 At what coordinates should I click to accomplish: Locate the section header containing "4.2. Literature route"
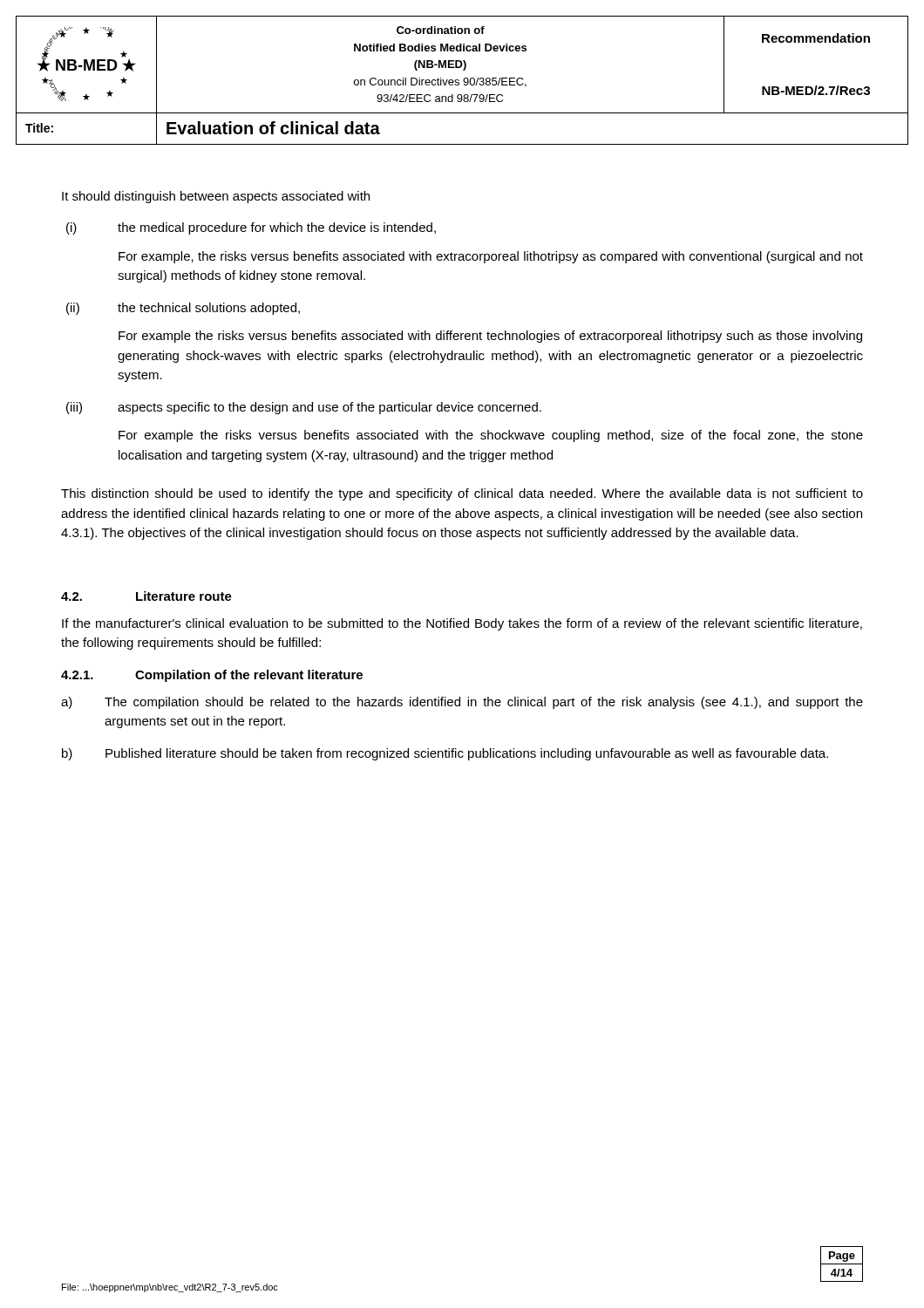point(146,596)
